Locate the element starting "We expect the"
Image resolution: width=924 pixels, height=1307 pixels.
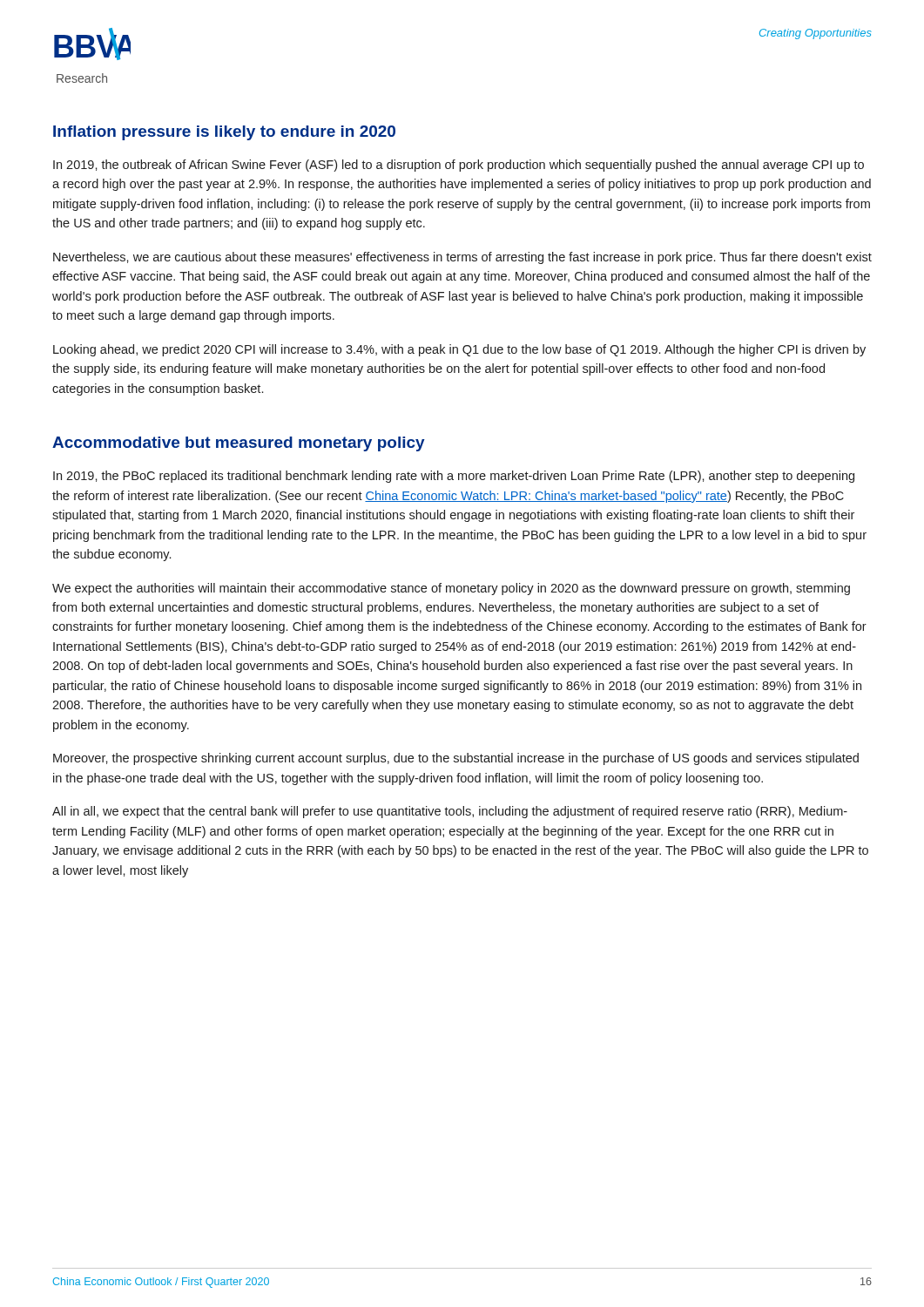click(459, 656)
